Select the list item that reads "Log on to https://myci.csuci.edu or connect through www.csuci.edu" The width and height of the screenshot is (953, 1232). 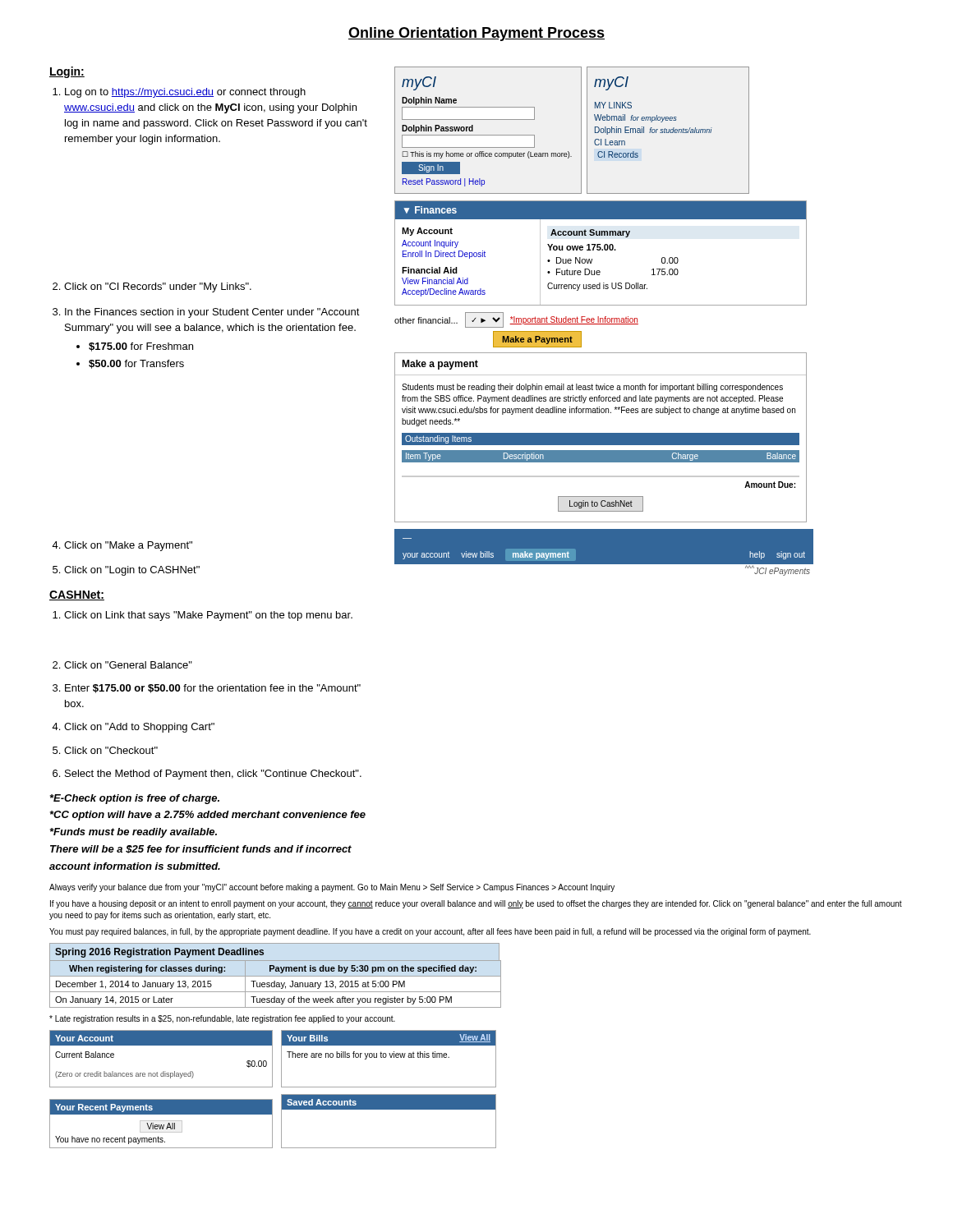pyautogui.click(x=216, y=115)
